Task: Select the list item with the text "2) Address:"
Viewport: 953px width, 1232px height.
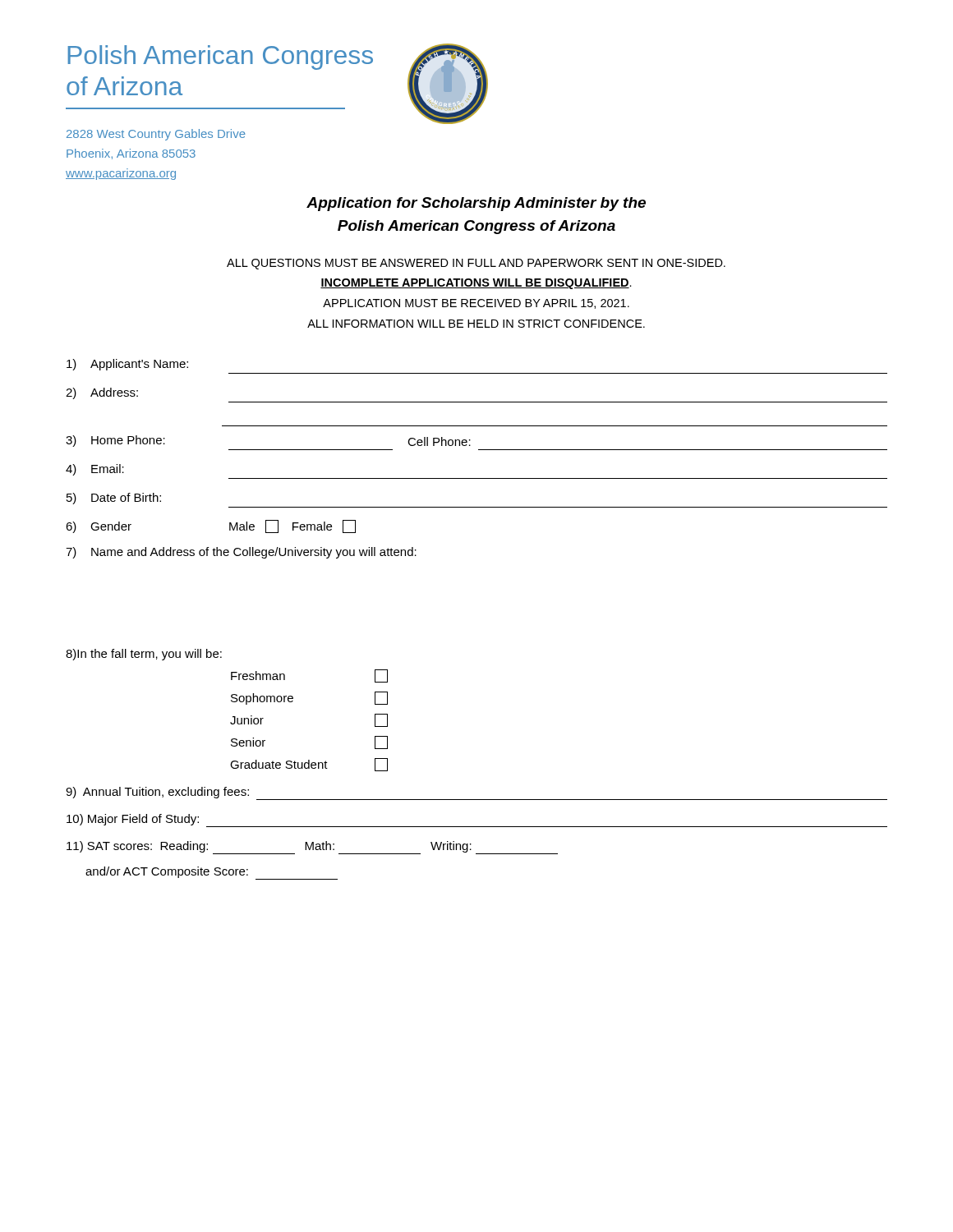Action: (476, 406)
